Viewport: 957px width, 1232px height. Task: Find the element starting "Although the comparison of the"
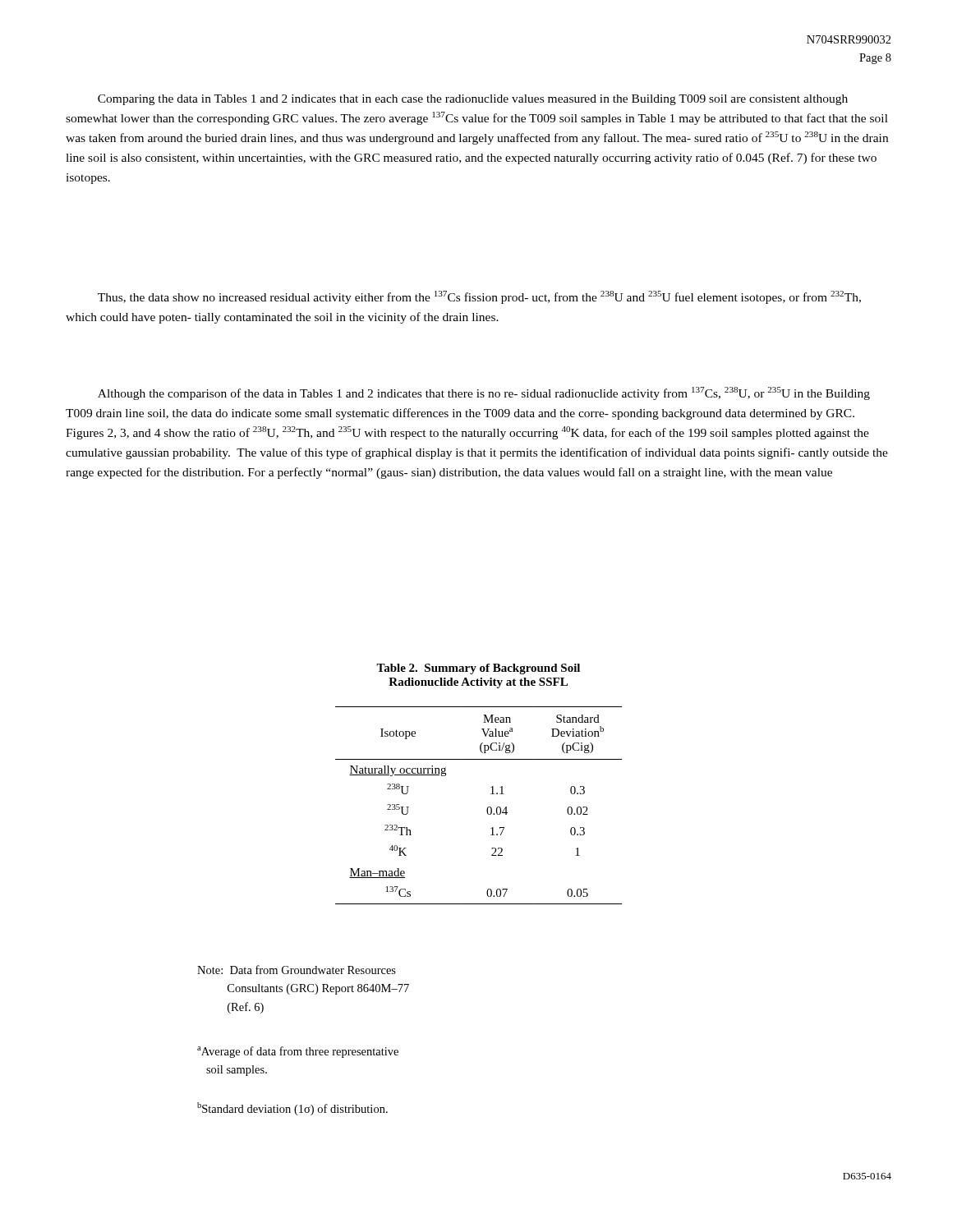pos(478,433)
